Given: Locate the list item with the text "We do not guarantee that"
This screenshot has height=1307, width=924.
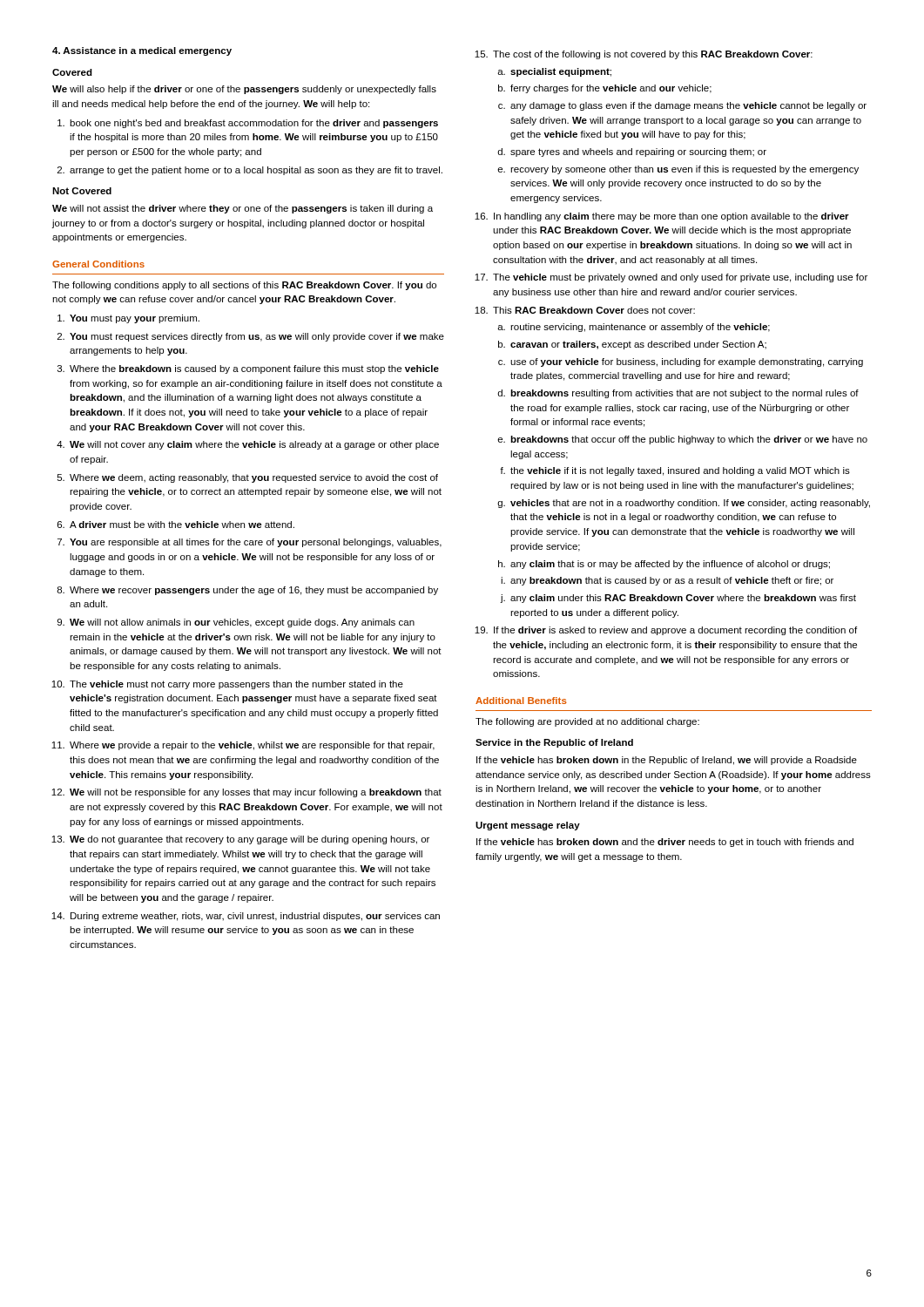Looking at the screenshot, I should 253,868.
